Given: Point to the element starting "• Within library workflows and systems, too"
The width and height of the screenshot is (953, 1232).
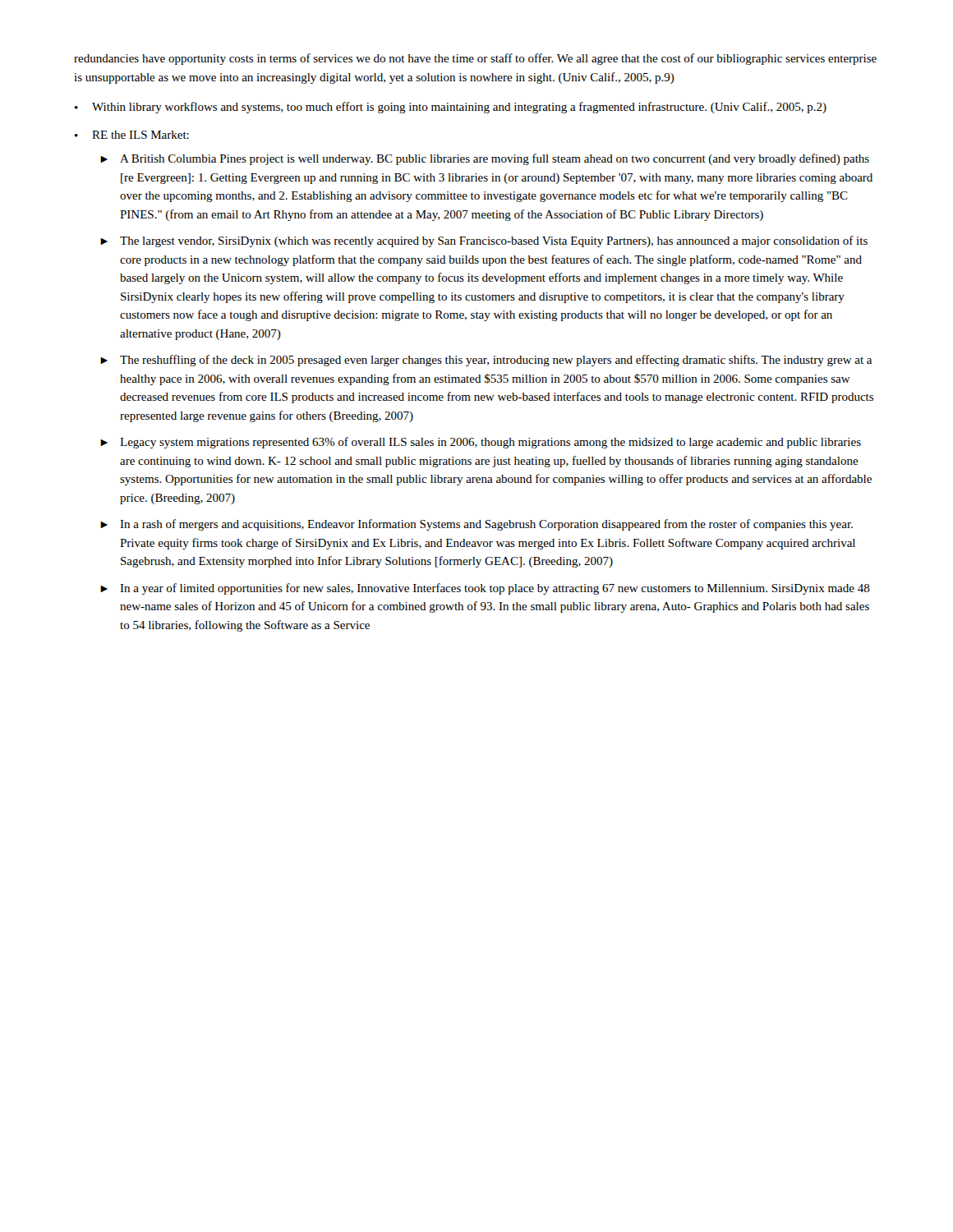Looking at the screenshot, I should coord(476,107).
